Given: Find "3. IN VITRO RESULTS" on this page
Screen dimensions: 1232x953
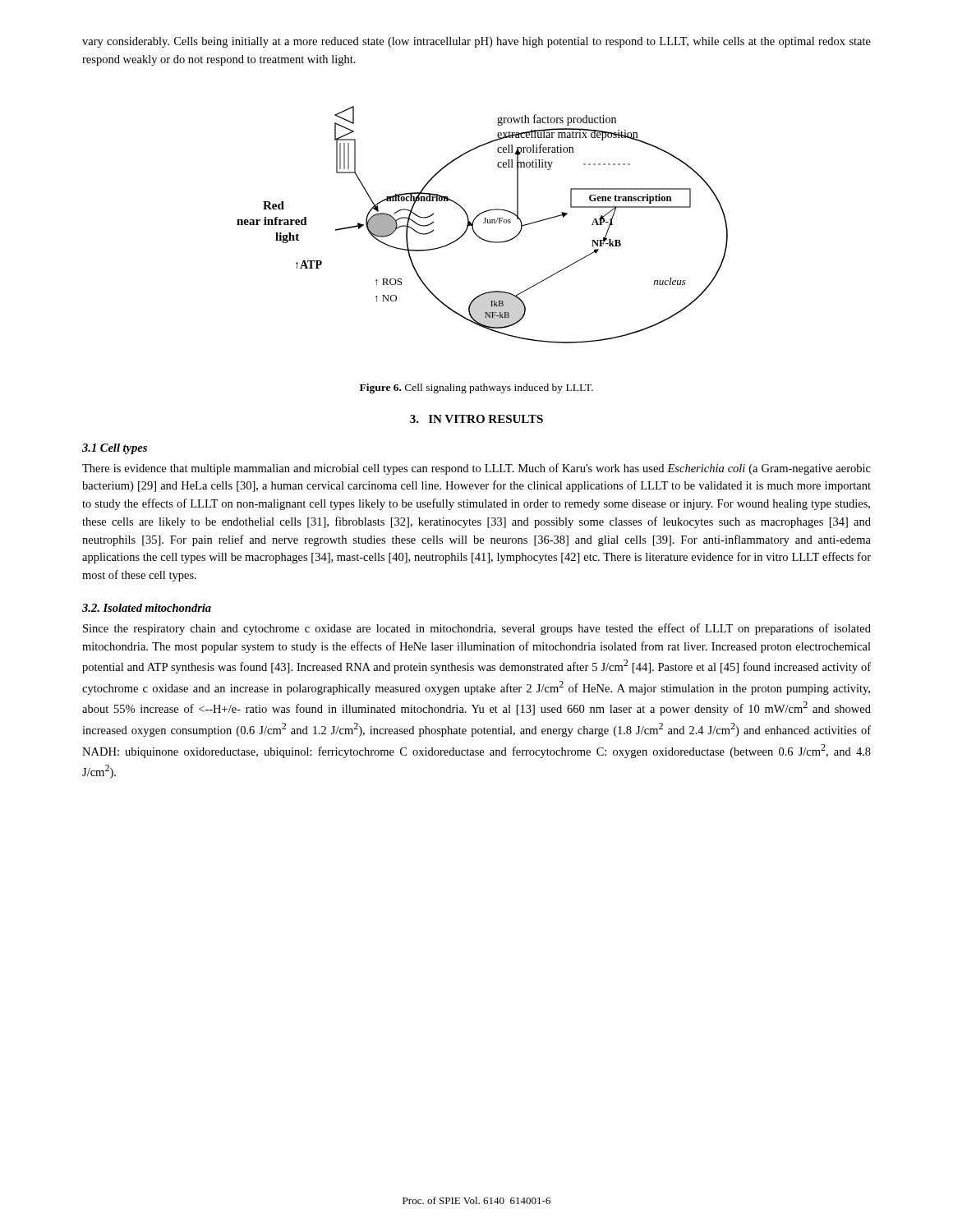Looking at the screenshot, I should click(476, 418).
